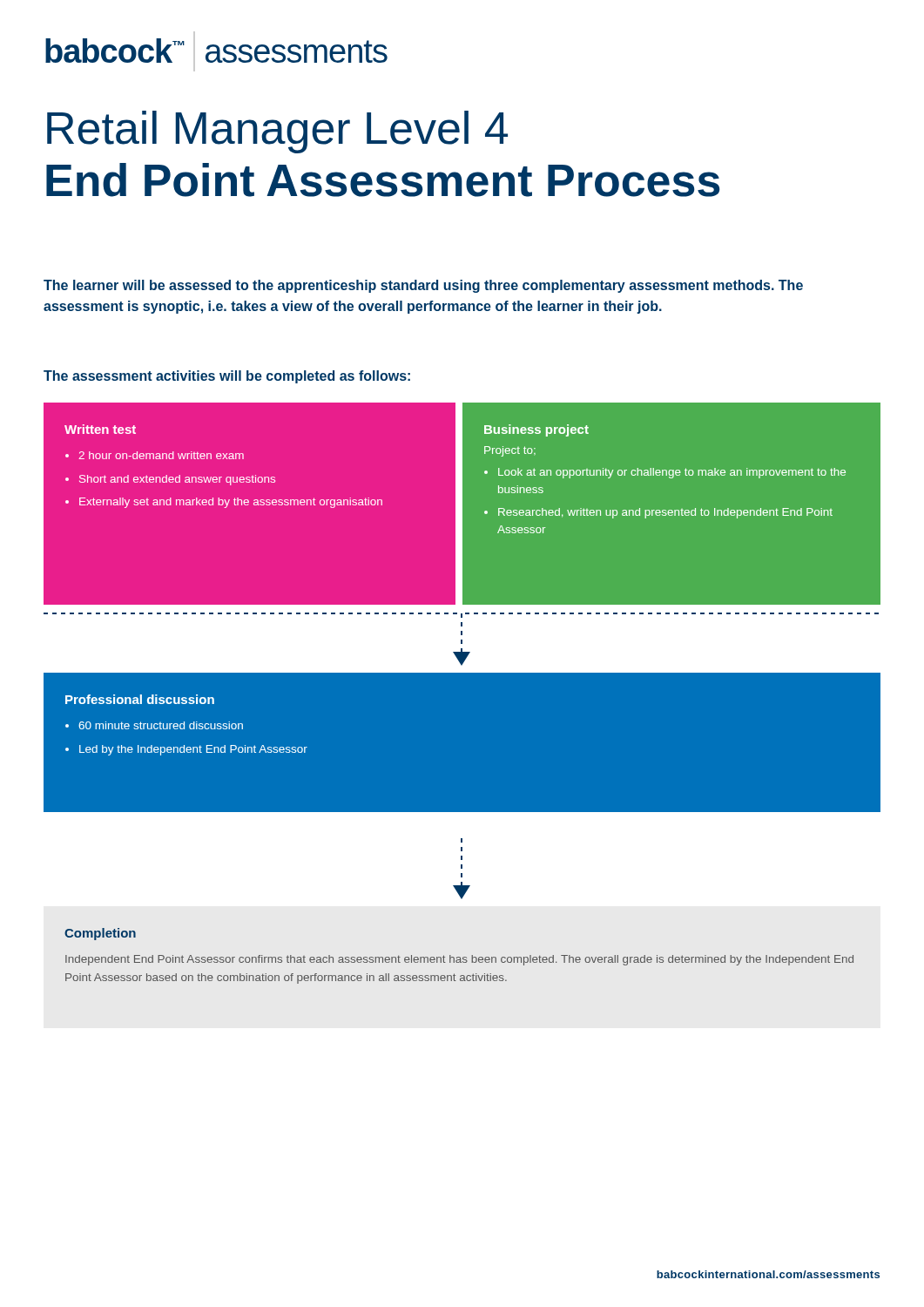Locate the passage starting "Completion Independent End Point"
Screen dimensions: 1307x924
462,956
